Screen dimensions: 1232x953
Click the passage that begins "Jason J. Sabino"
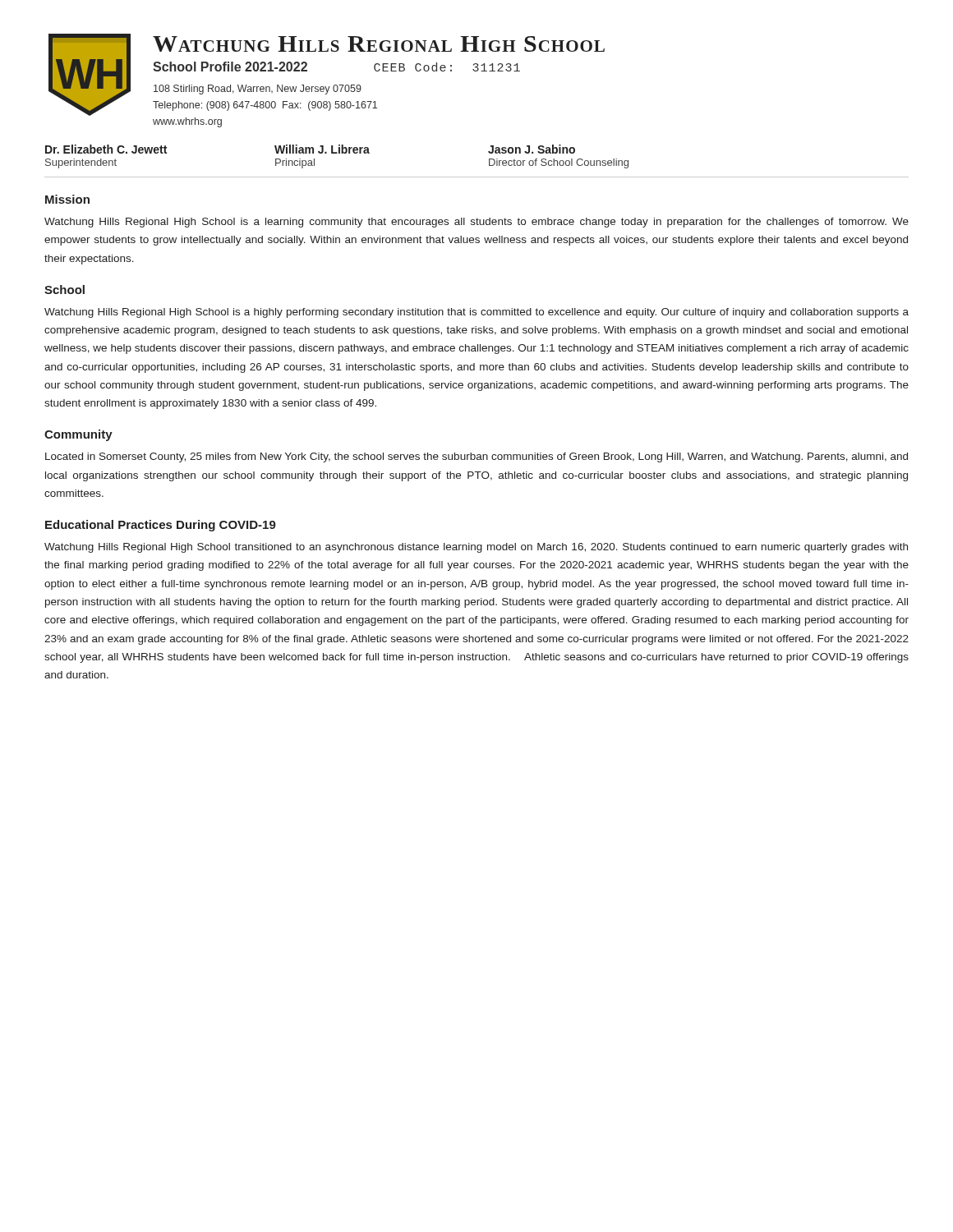[x=532, y=149]
